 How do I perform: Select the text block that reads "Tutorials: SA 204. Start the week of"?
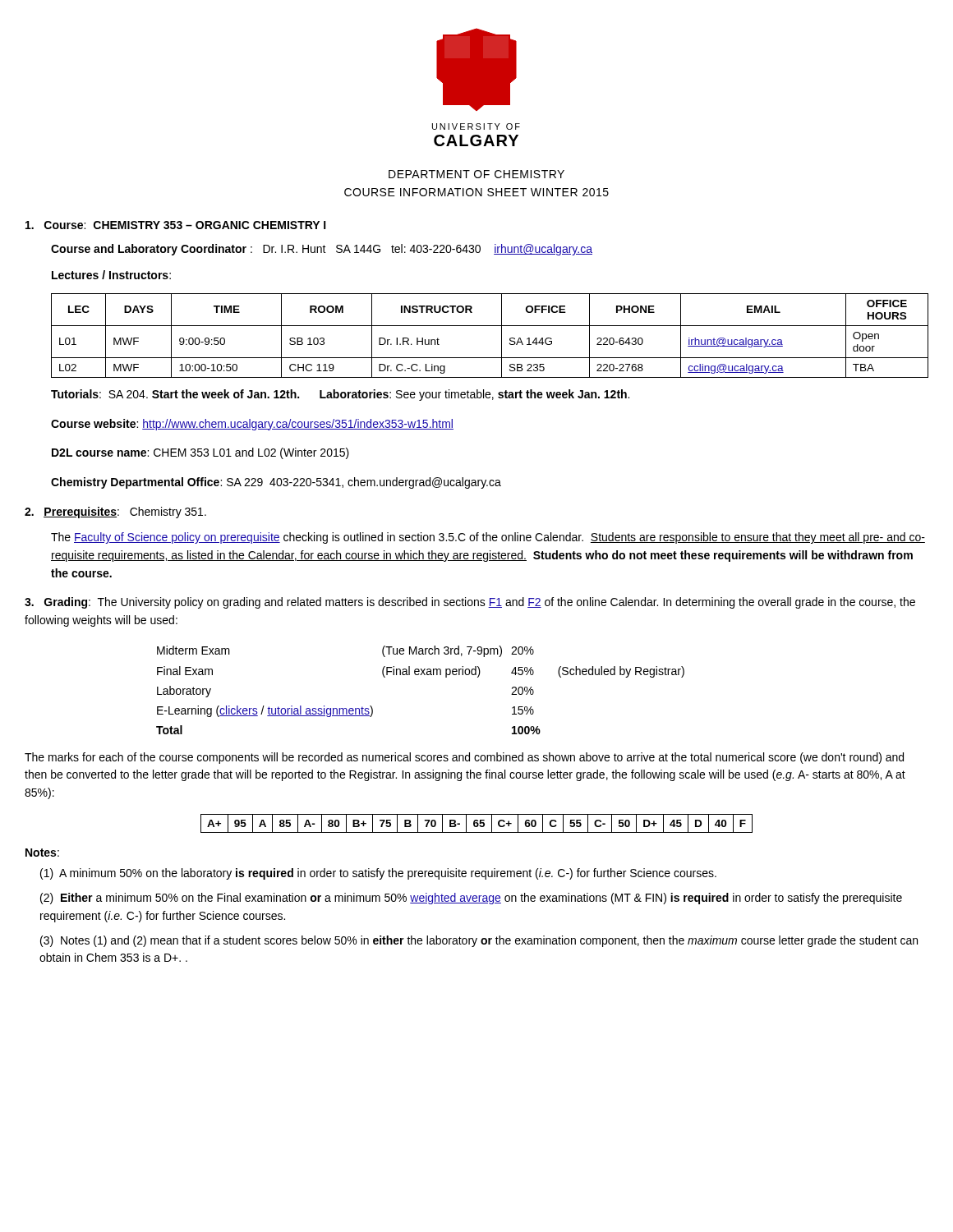click(341, 394)
